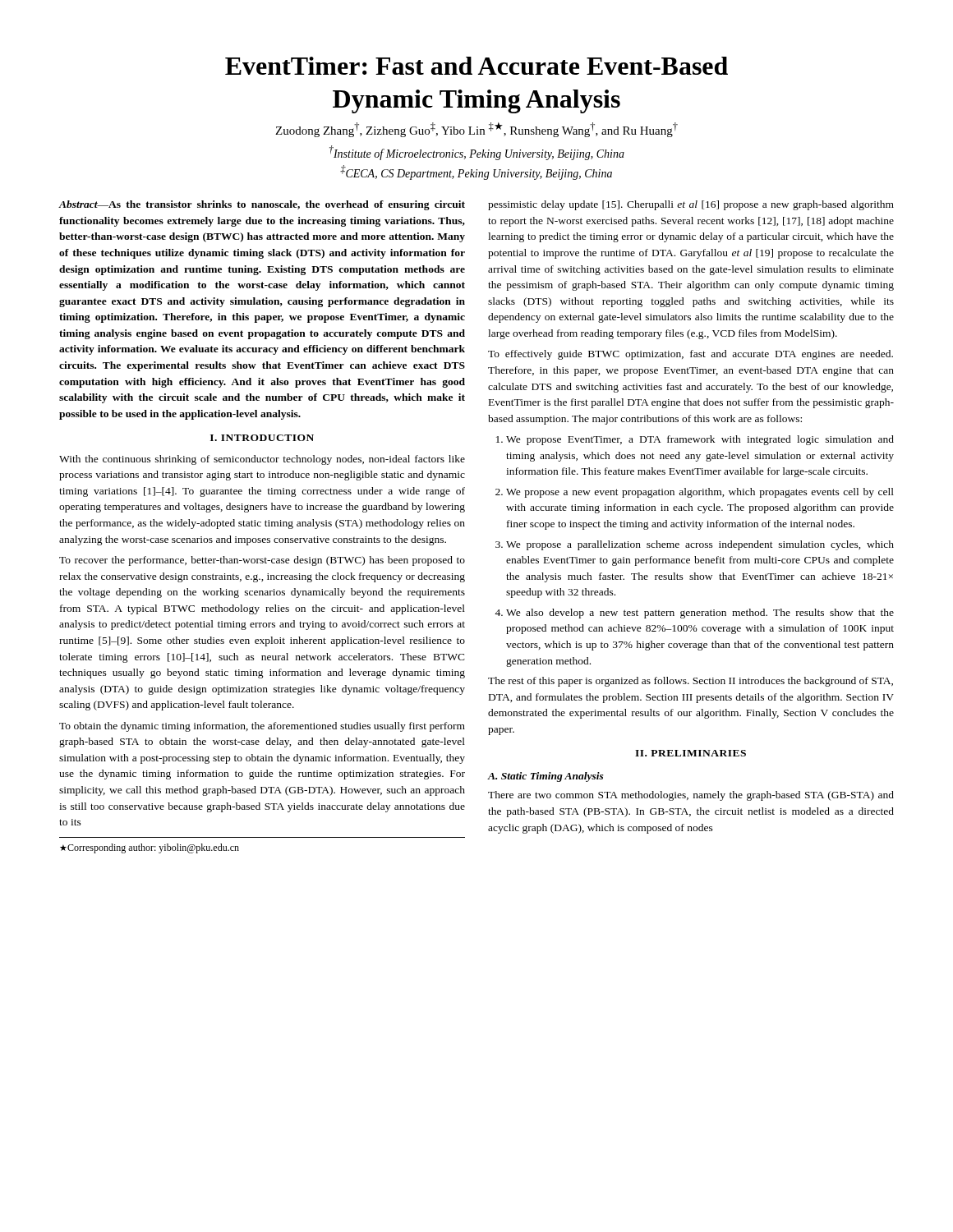Point to the block beginning "We also develop a new test pattern"
The image size is (953, 1232).
pyautogui.click(x=700, y=636)
